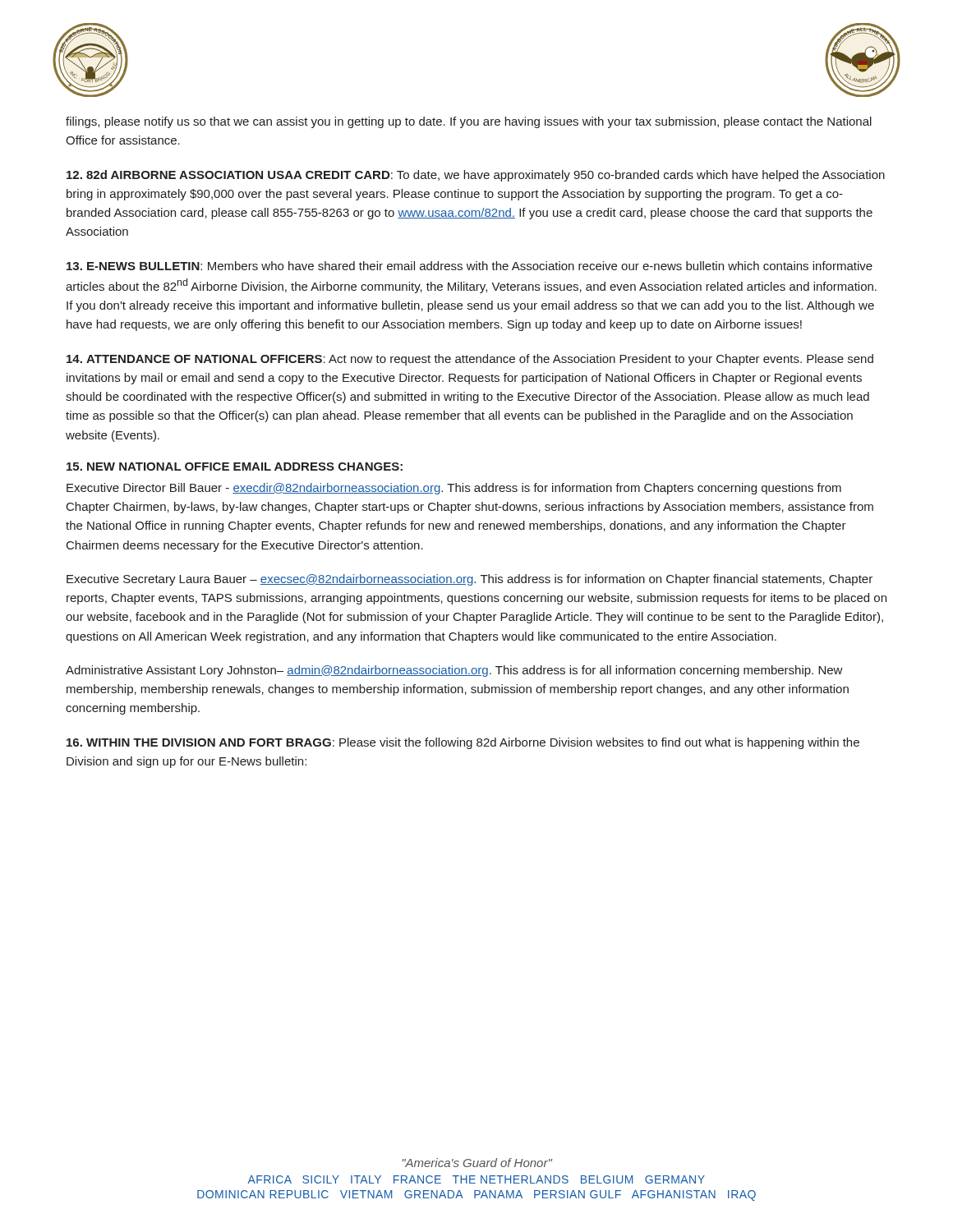Locate the block of text that opens with "12. 82d AIRBORNE"
The image size is (953, 1232).
point(475,203)
